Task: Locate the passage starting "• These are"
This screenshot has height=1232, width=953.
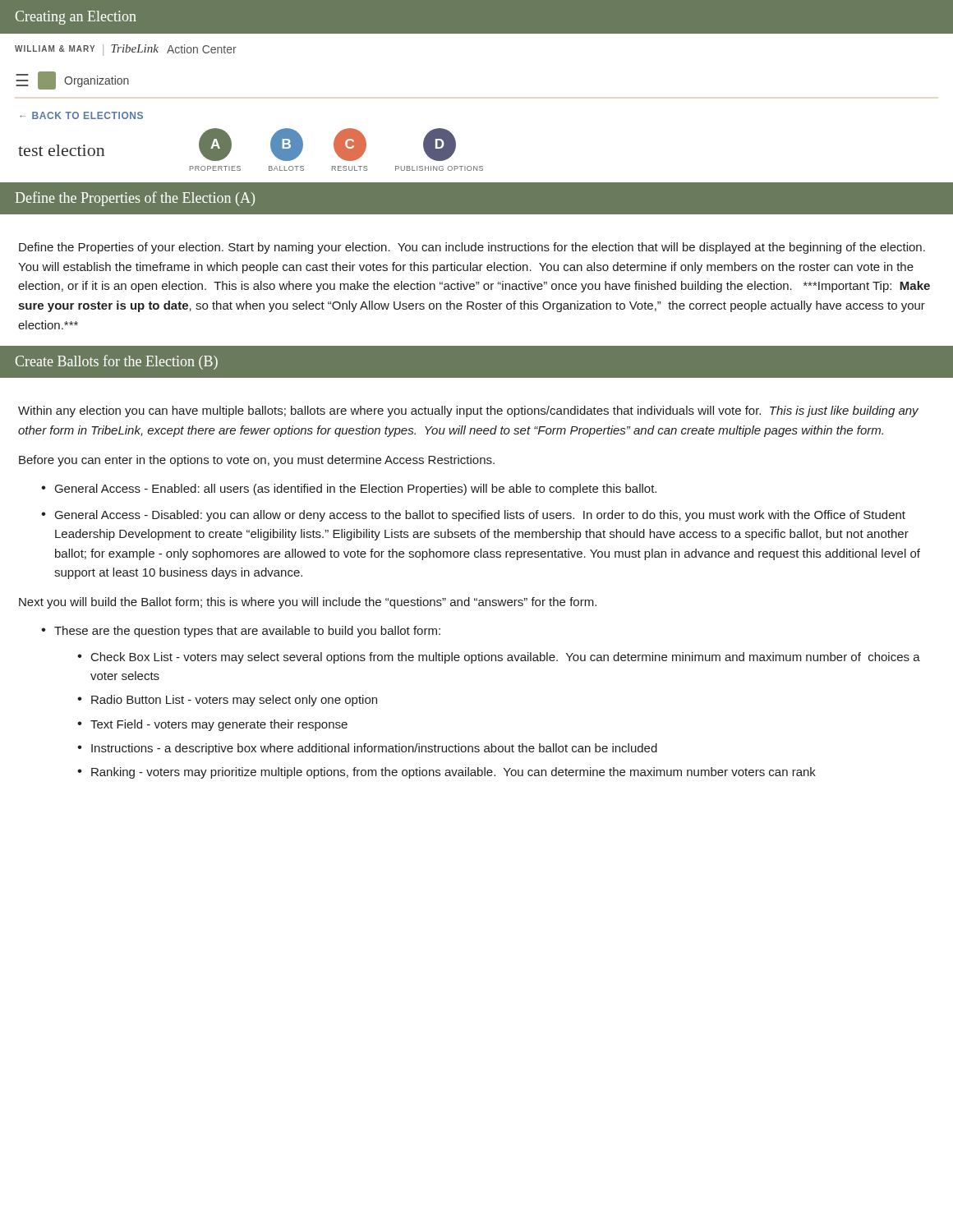Action: coord(241,632)
